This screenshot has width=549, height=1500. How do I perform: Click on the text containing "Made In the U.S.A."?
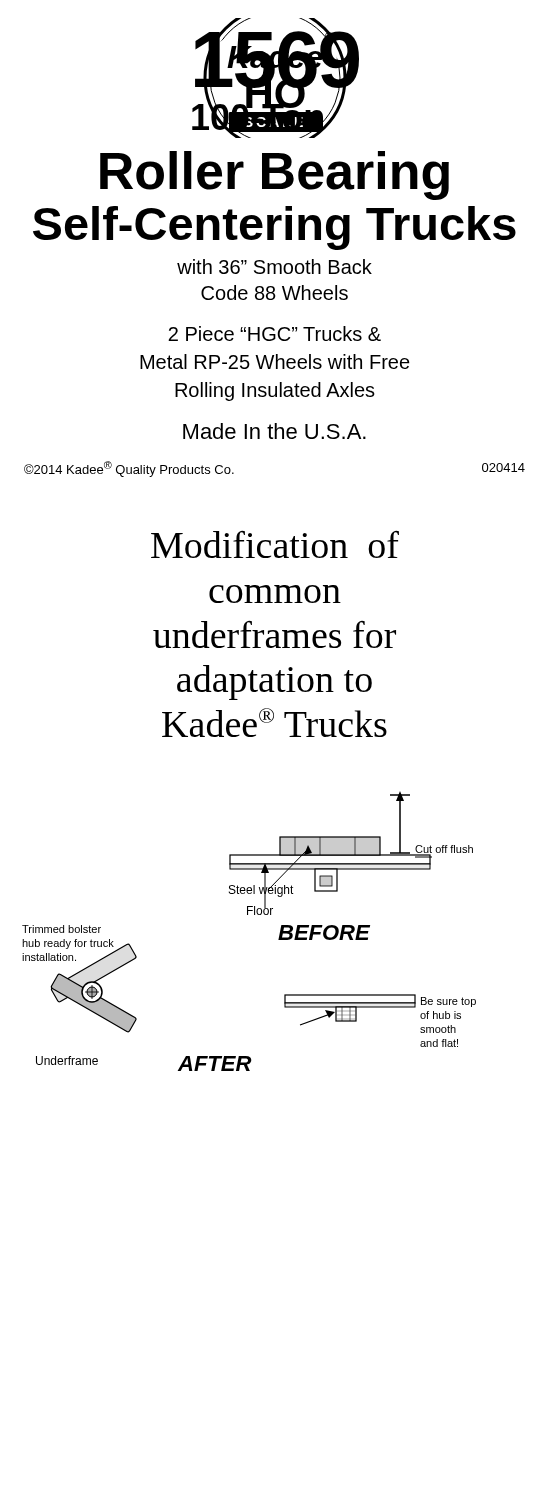point(274,431)
